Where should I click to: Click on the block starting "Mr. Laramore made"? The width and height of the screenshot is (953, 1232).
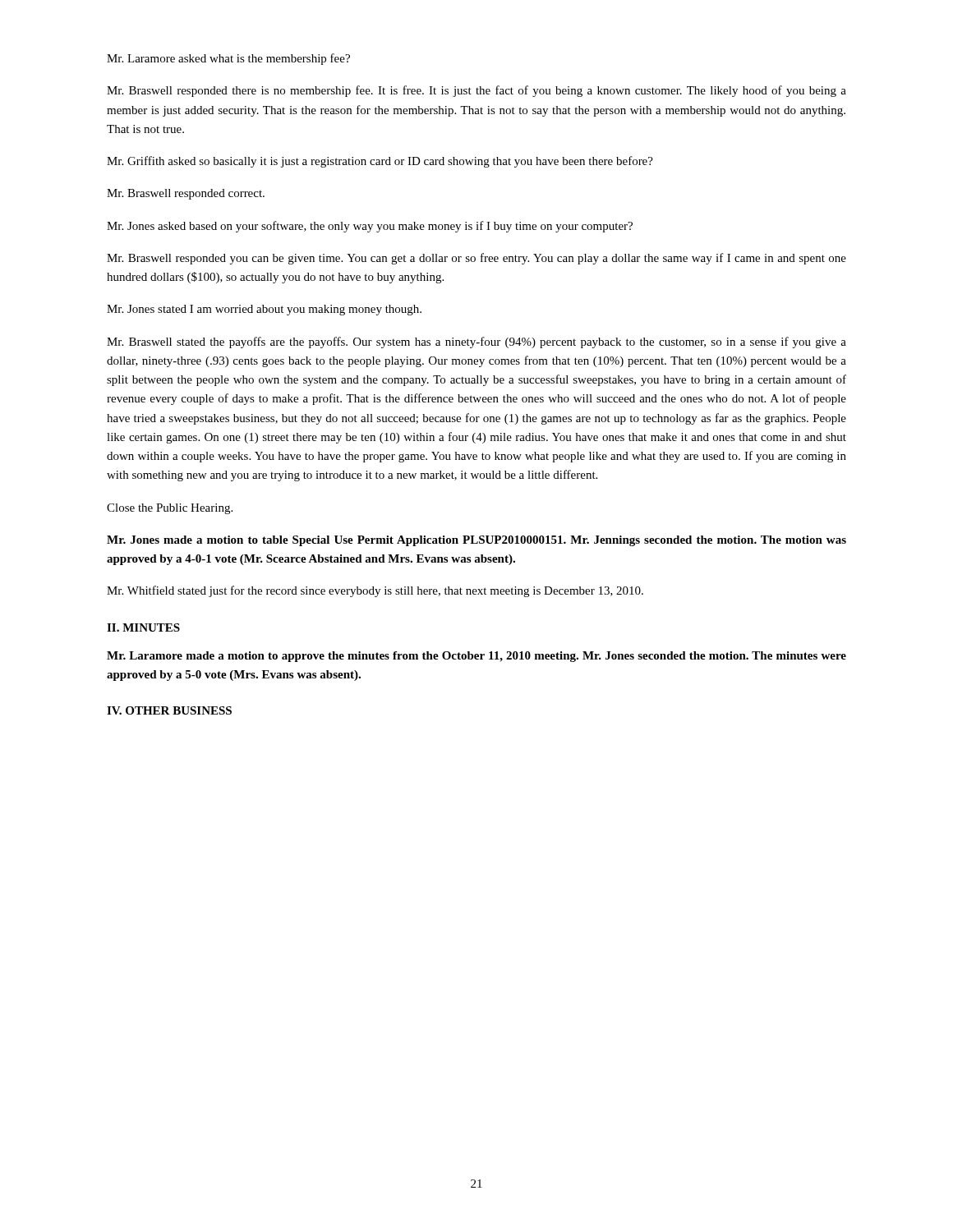(476, 665)
